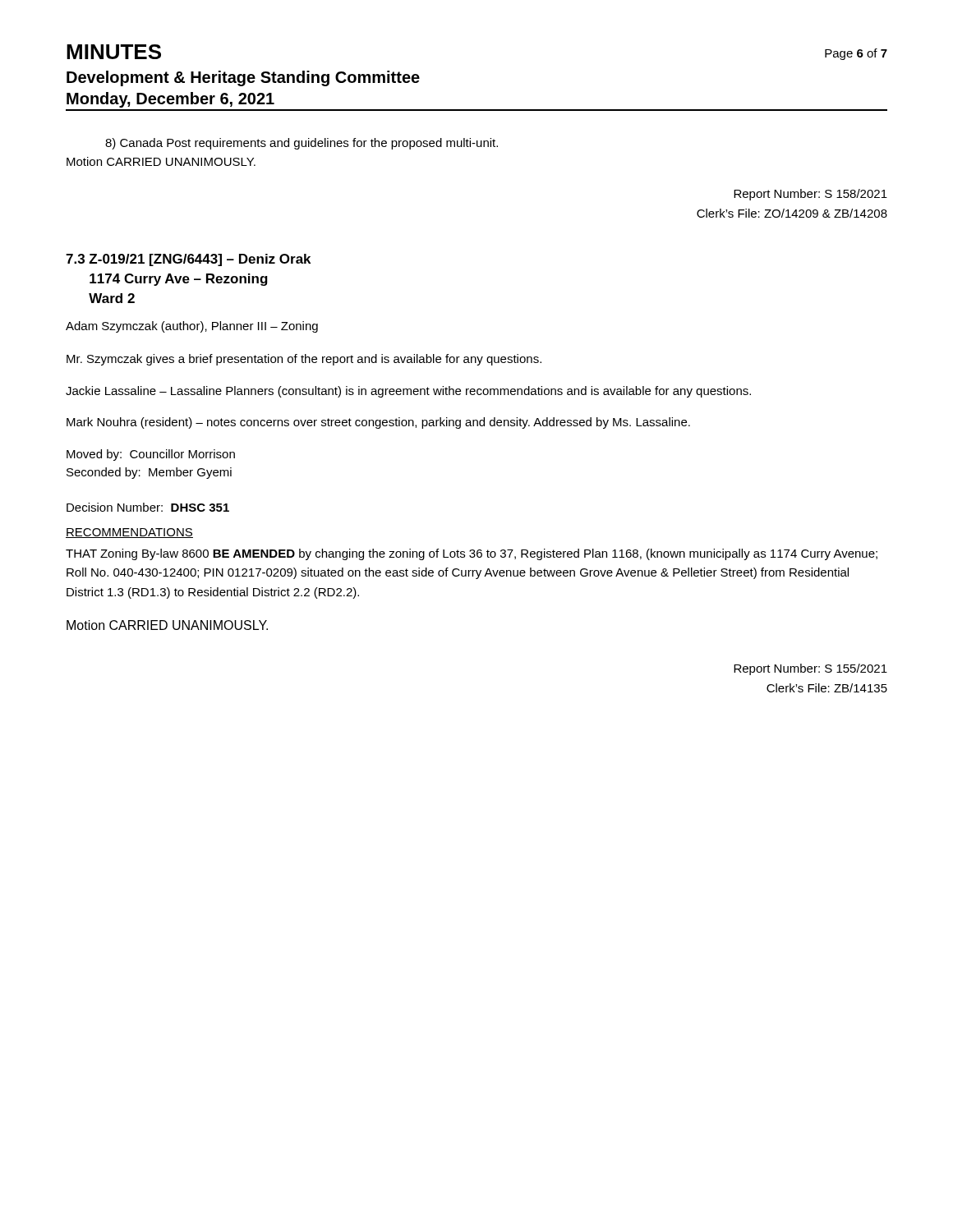Locate the section header that opens with "7.3 Z-019/21 [ZNG/6443] –"
Screen dimensions: 1232x953
(188, 260)
